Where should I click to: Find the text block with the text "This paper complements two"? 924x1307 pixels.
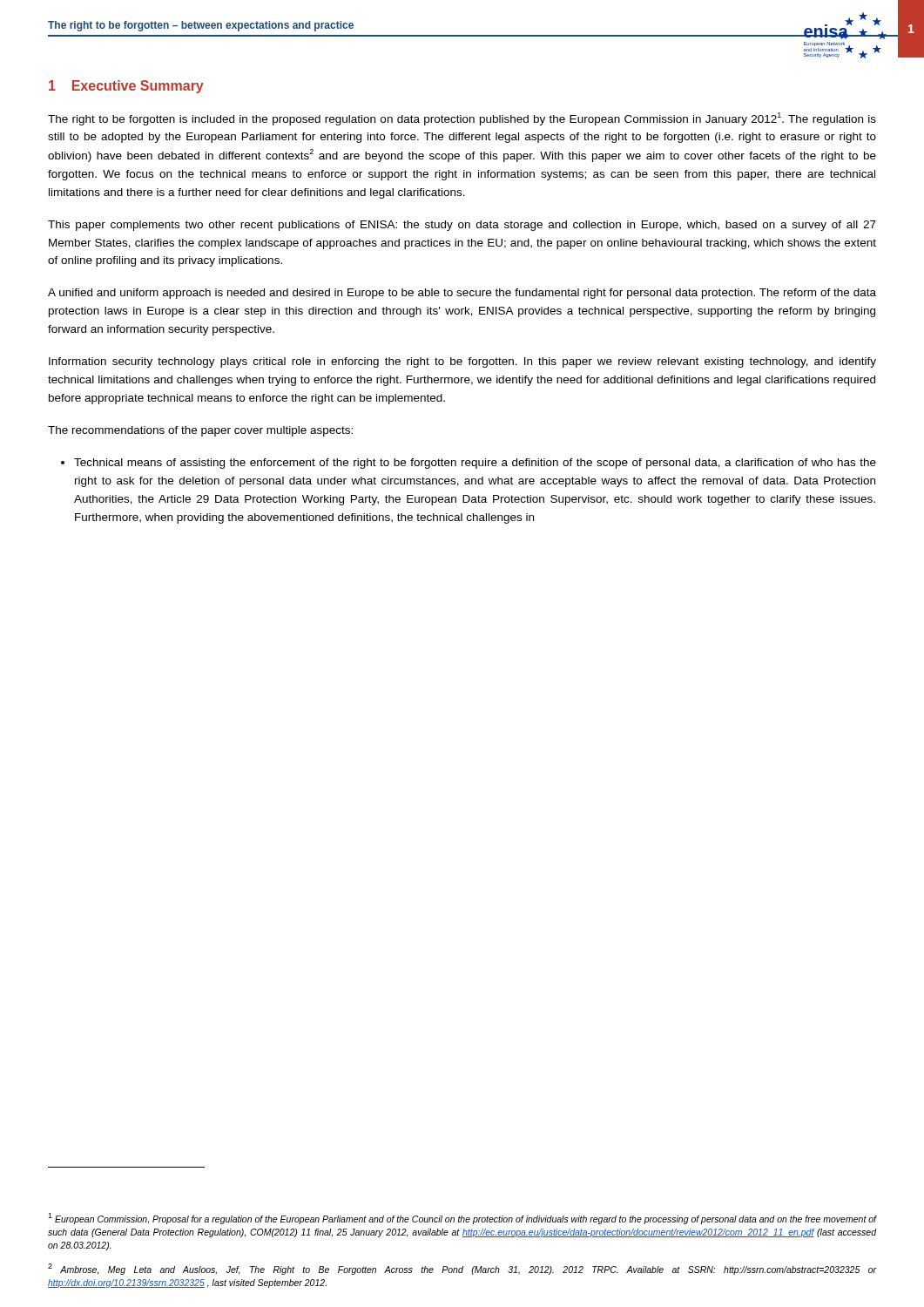point(462,243)
